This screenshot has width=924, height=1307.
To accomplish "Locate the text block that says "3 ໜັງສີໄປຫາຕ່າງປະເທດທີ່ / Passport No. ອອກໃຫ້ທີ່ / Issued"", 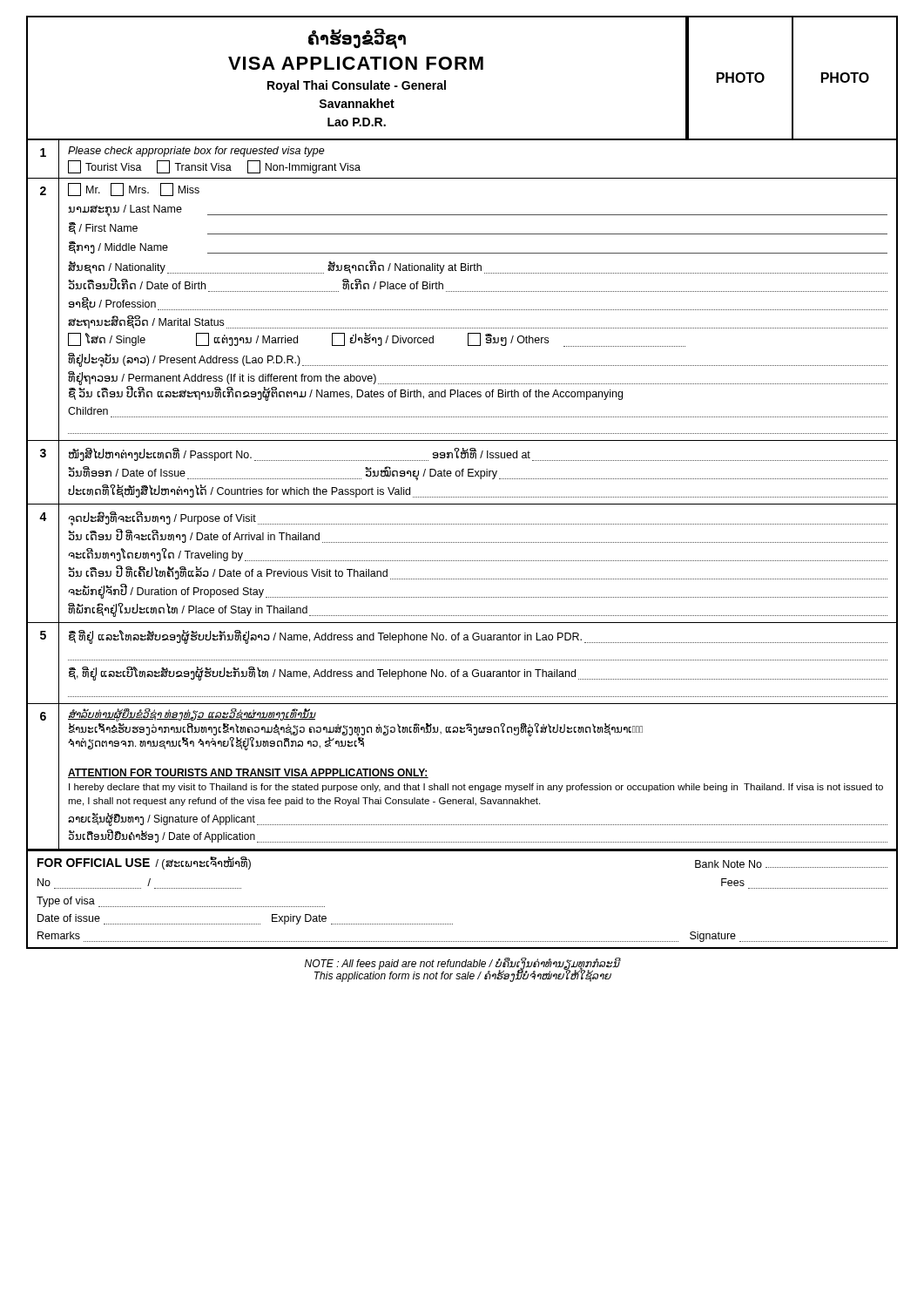I will pos(462,472).
